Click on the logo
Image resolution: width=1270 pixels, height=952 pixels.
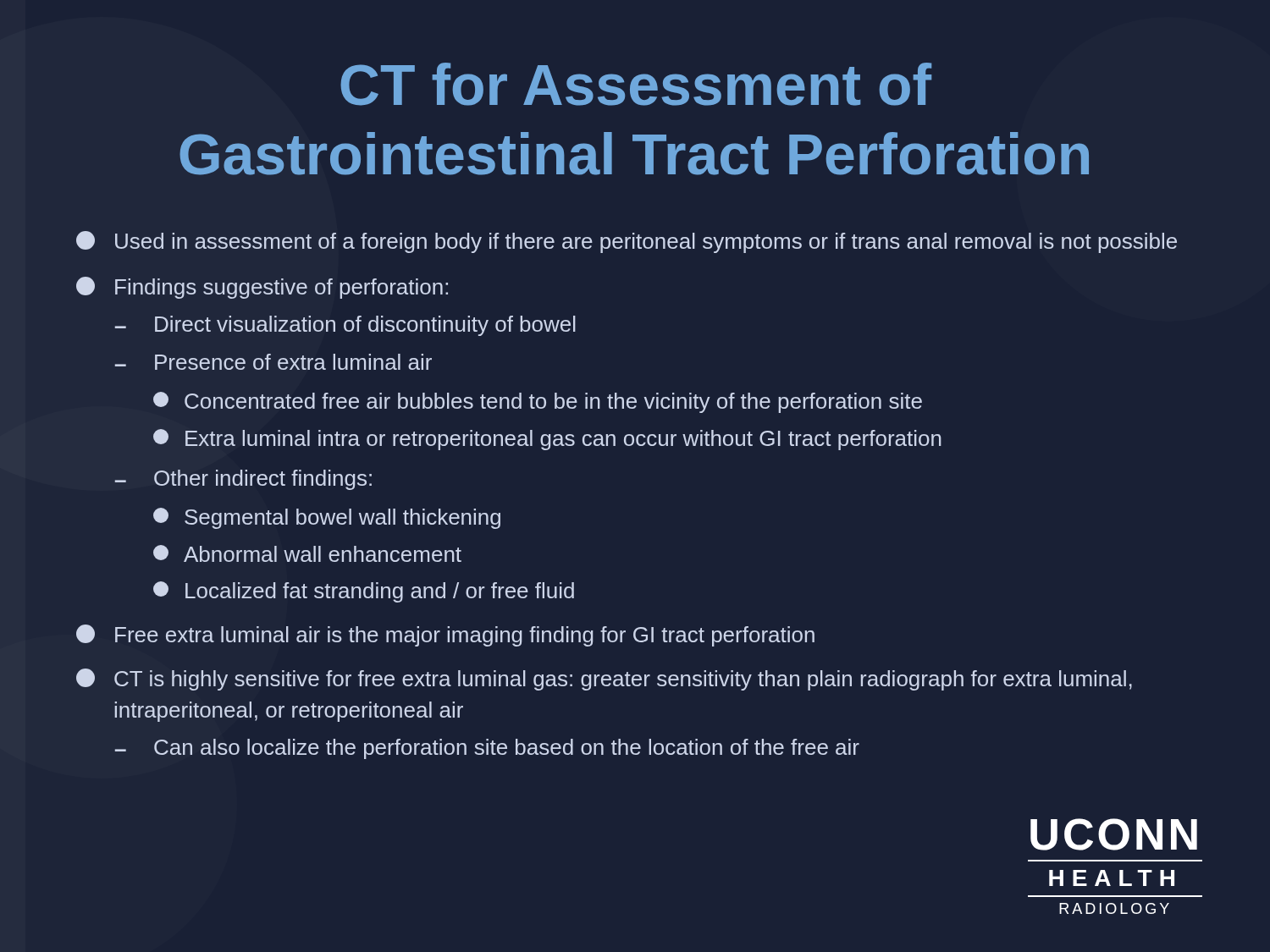tap(1115, 865)
